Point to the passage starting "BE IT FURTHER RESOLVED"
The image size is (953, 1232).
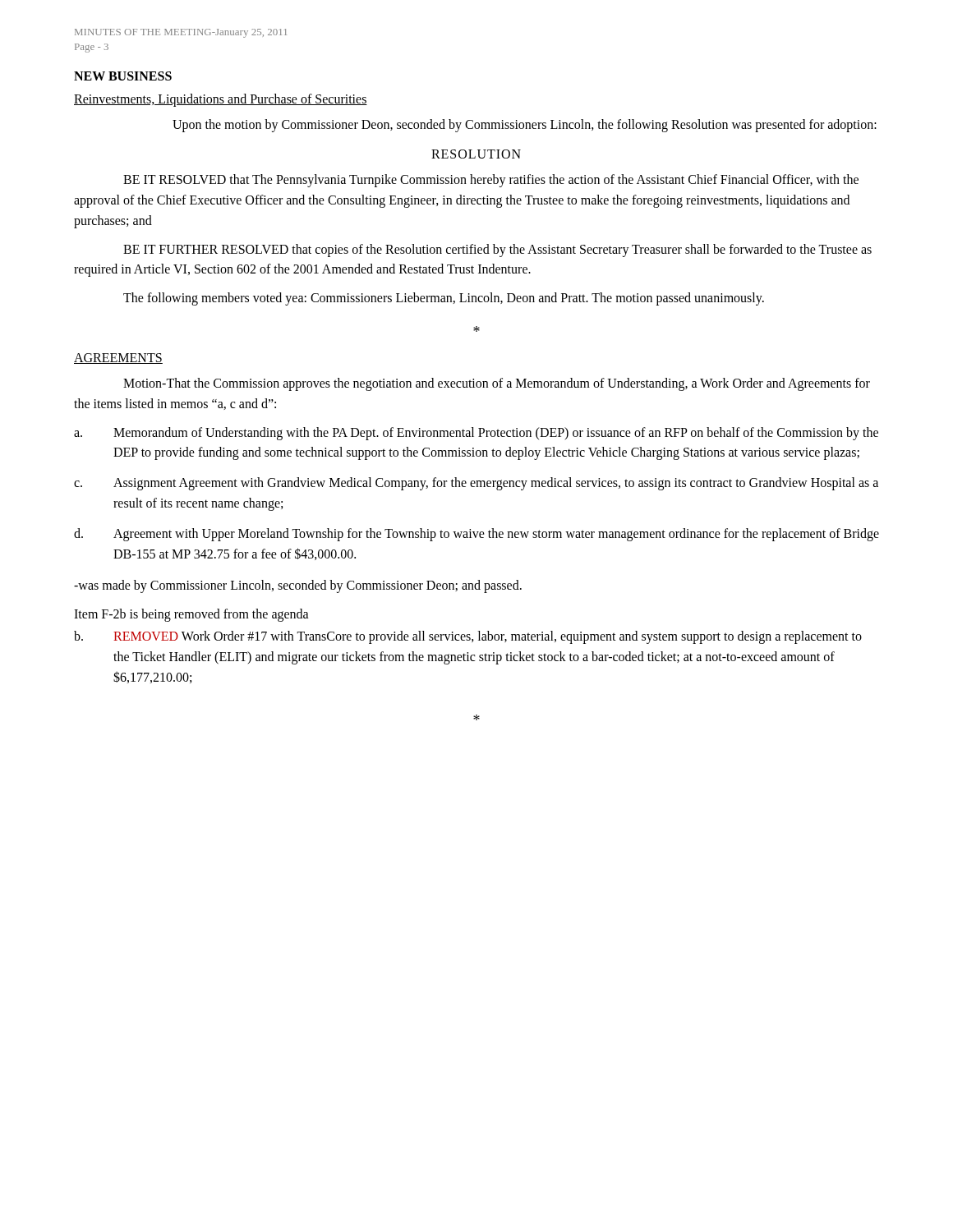coord(473,259)
